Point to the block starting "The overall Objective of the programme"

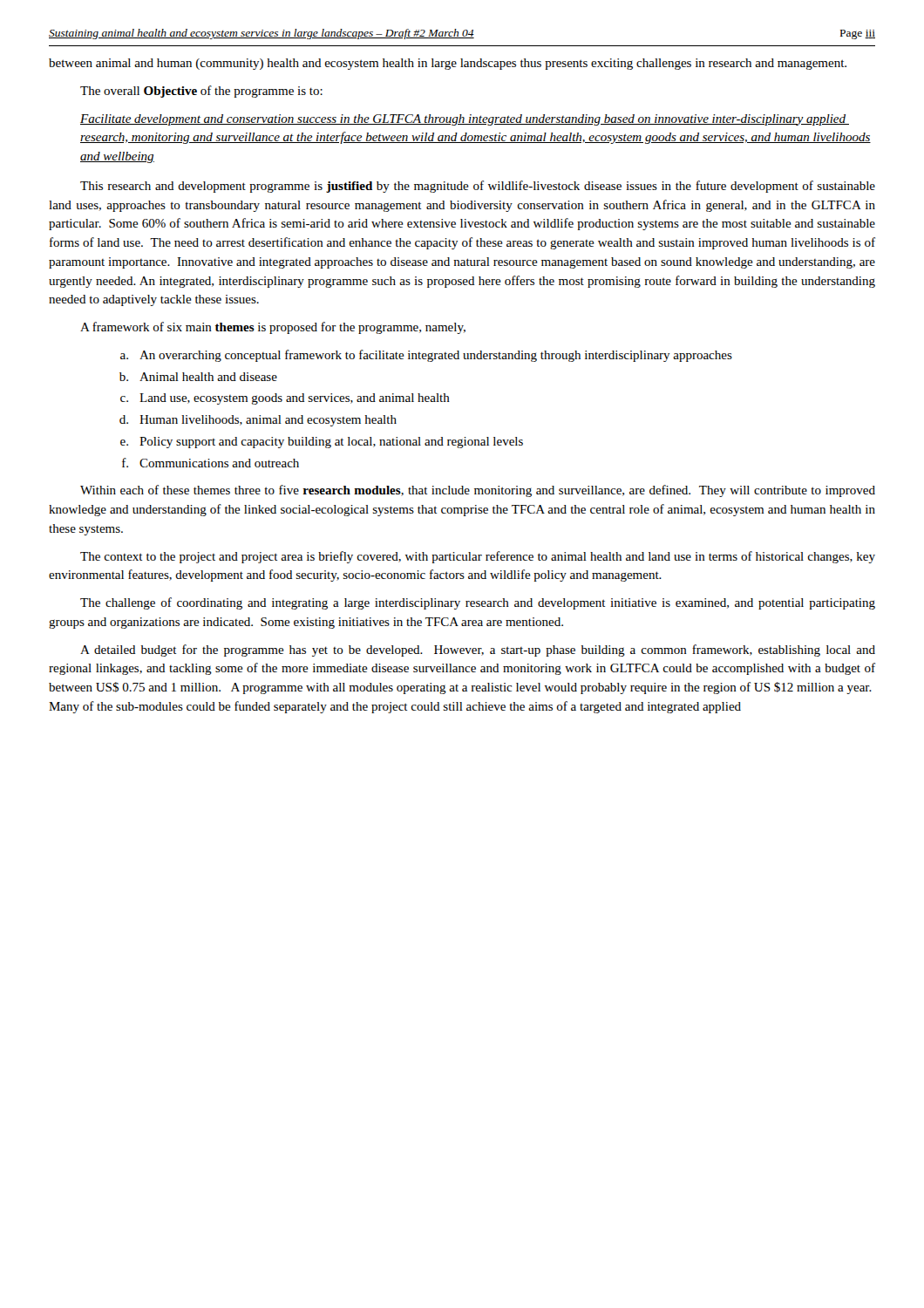[x=201, y=92]
